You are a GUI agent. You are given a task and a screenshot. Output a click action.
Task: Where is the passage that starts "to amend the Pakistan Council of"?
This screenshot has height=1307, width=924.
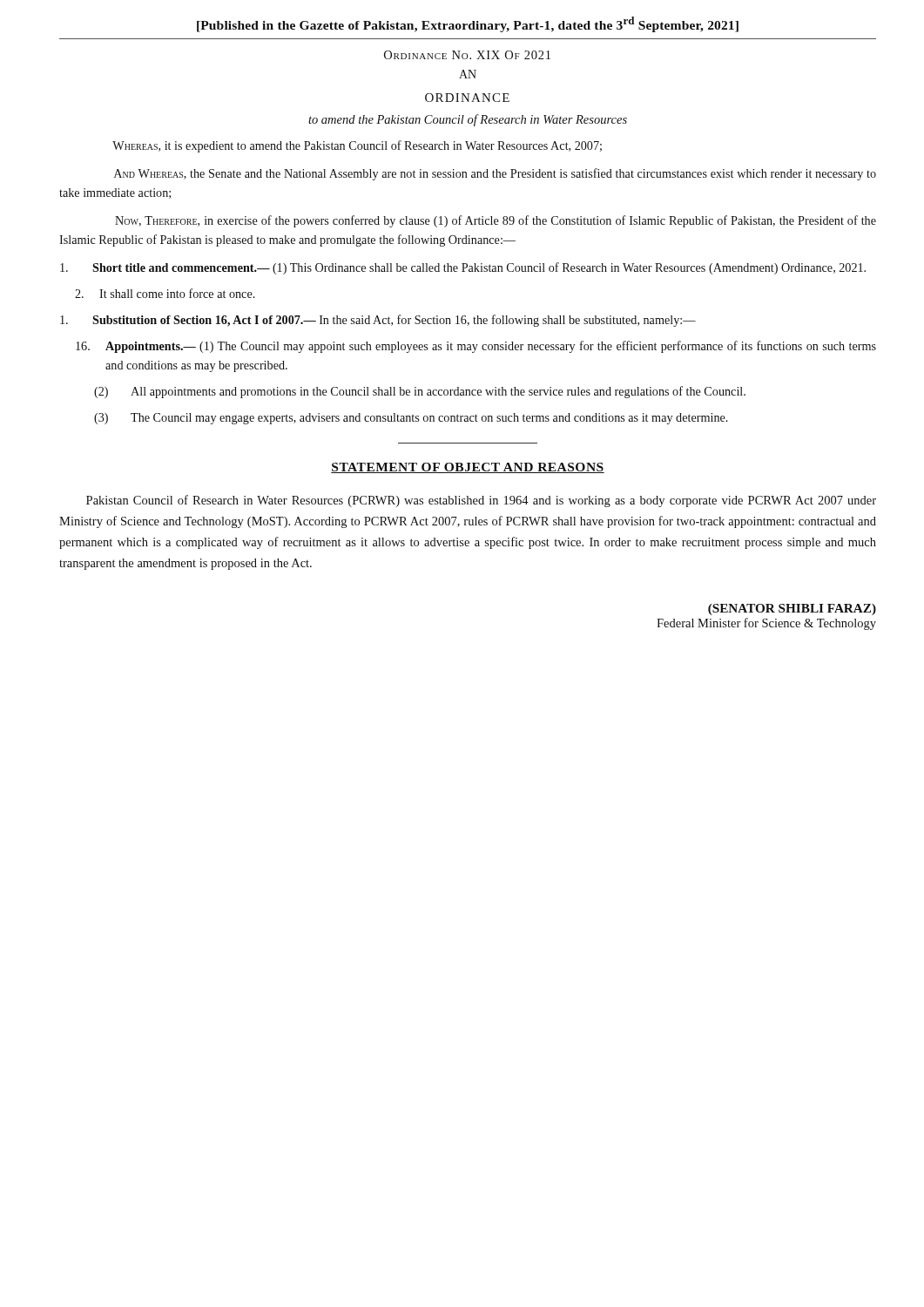468,120
